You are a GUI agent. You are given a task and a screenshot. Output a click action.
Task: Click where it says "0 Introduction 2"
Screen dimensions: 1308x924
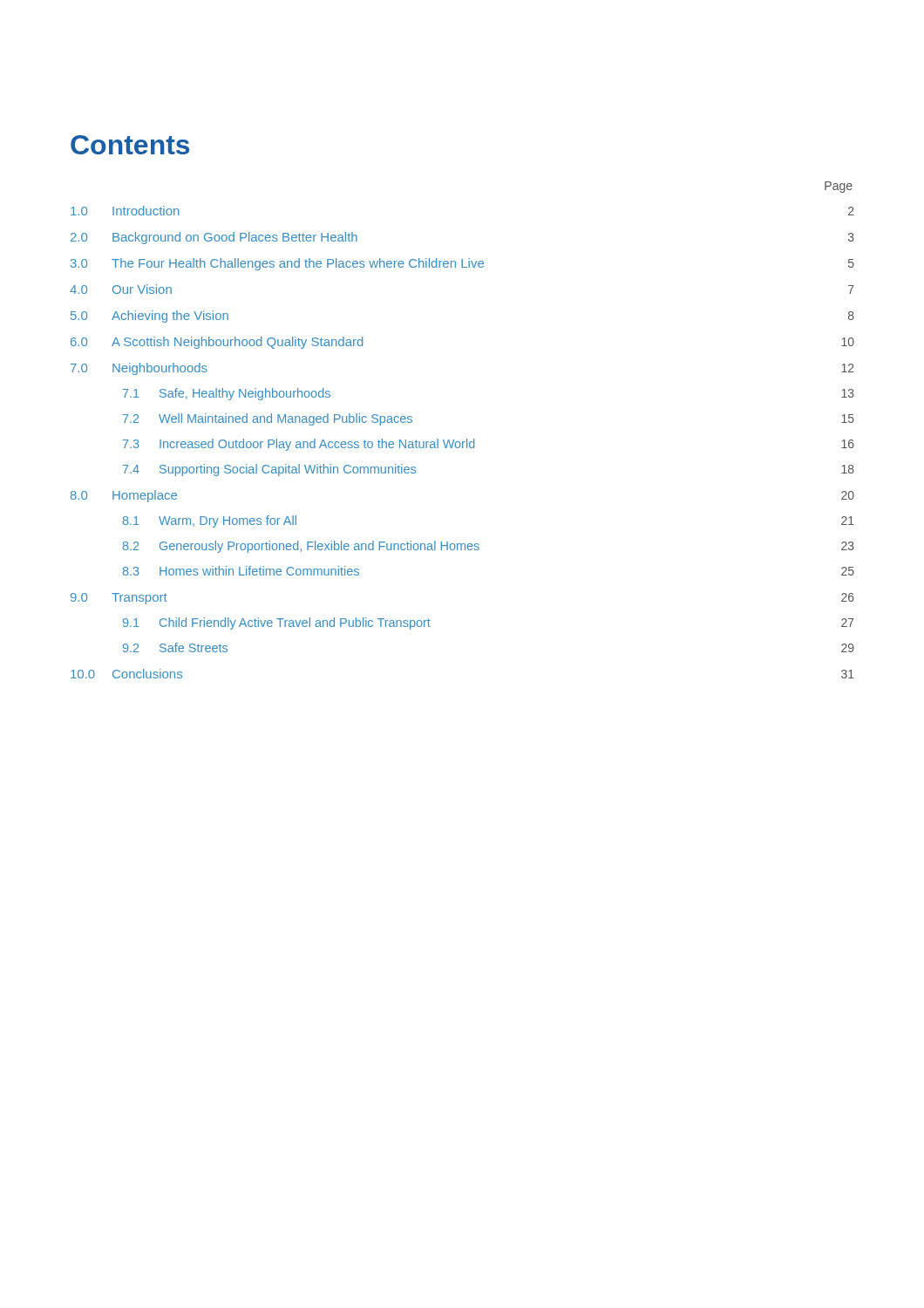(x=147, y=211)
